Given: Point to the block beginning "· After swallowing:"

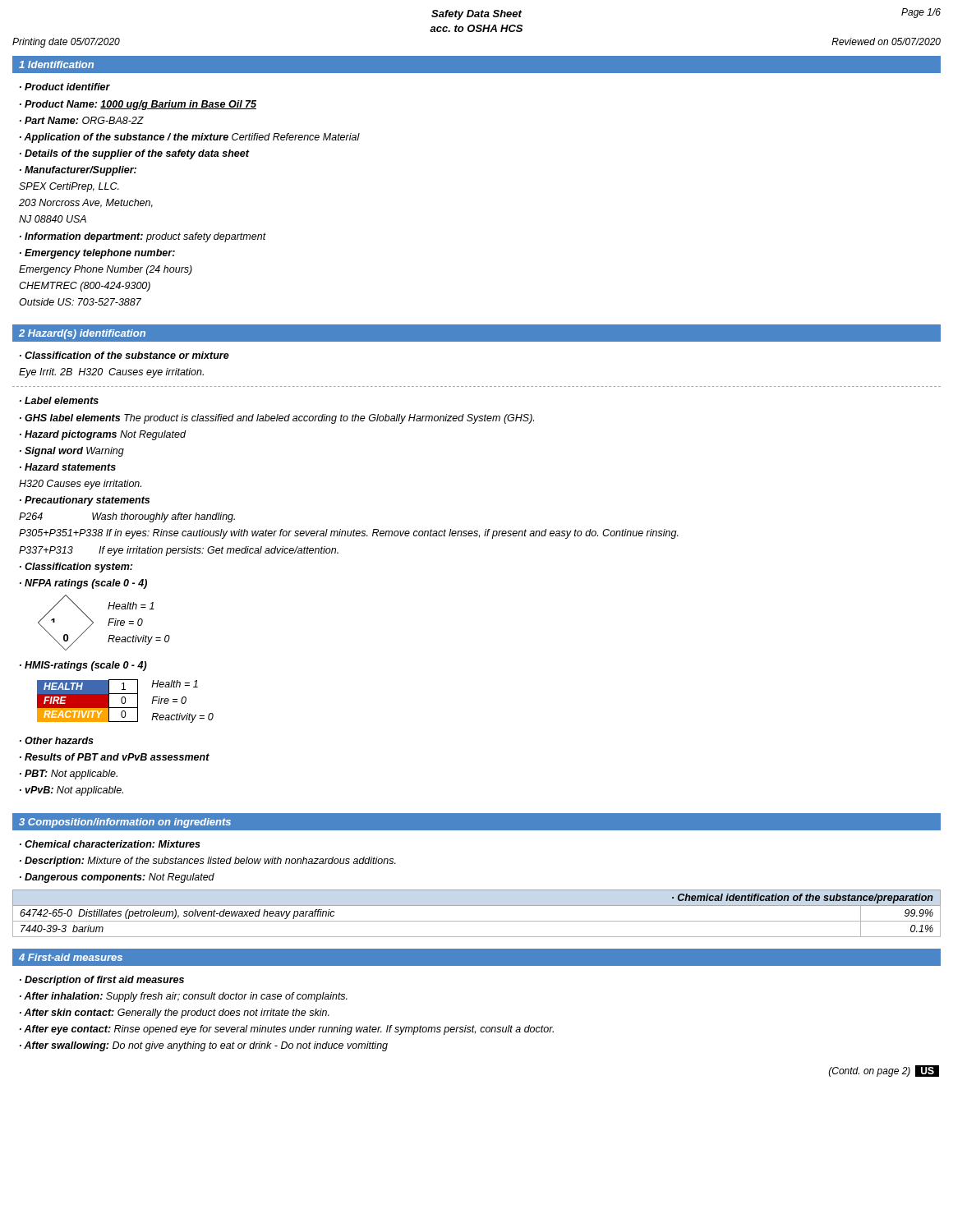Looking at the screenshot, I should click(x=204, y=1046).
